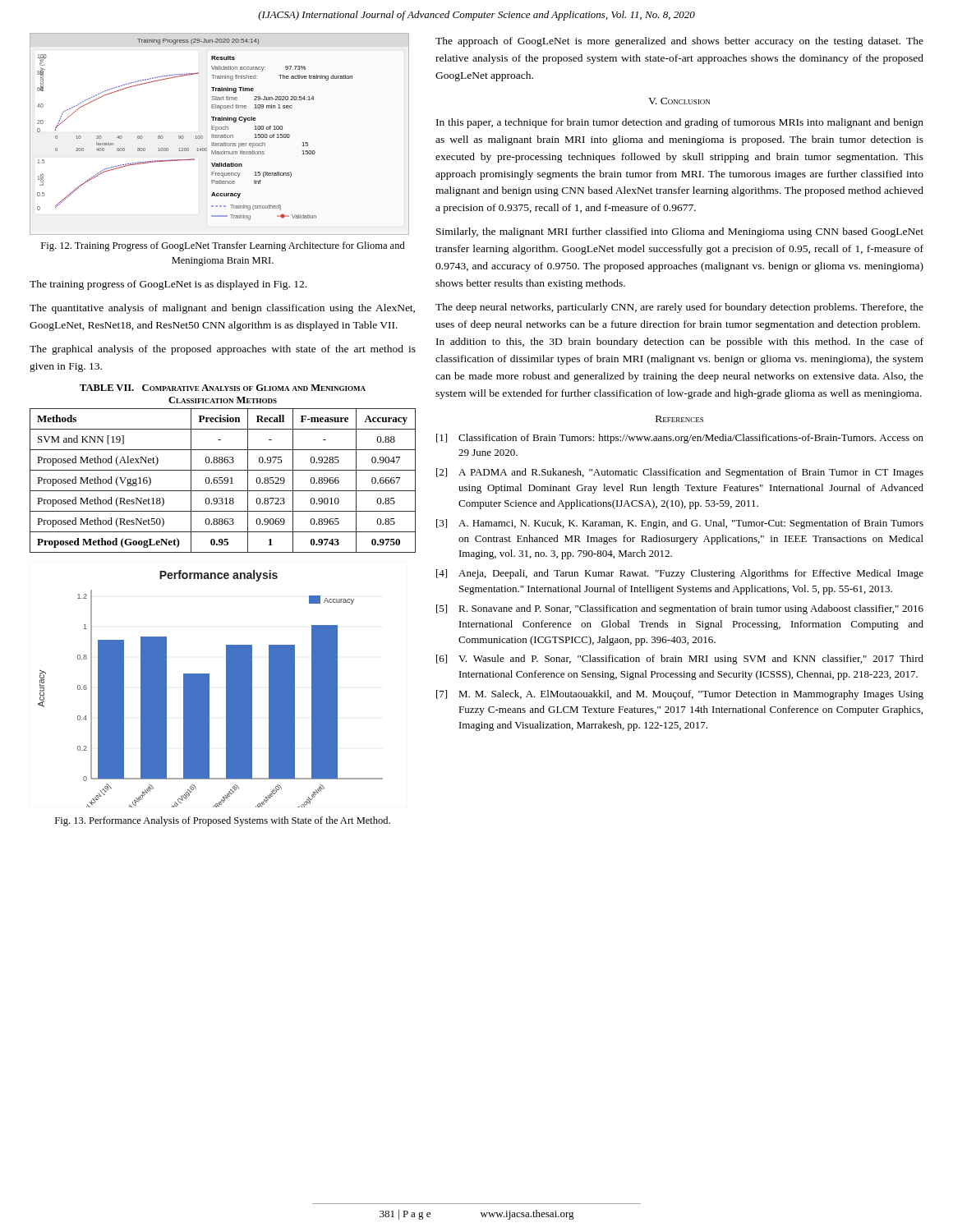Point to the block beginning "The approach of GoogLeNet is"

coord(679,58)
